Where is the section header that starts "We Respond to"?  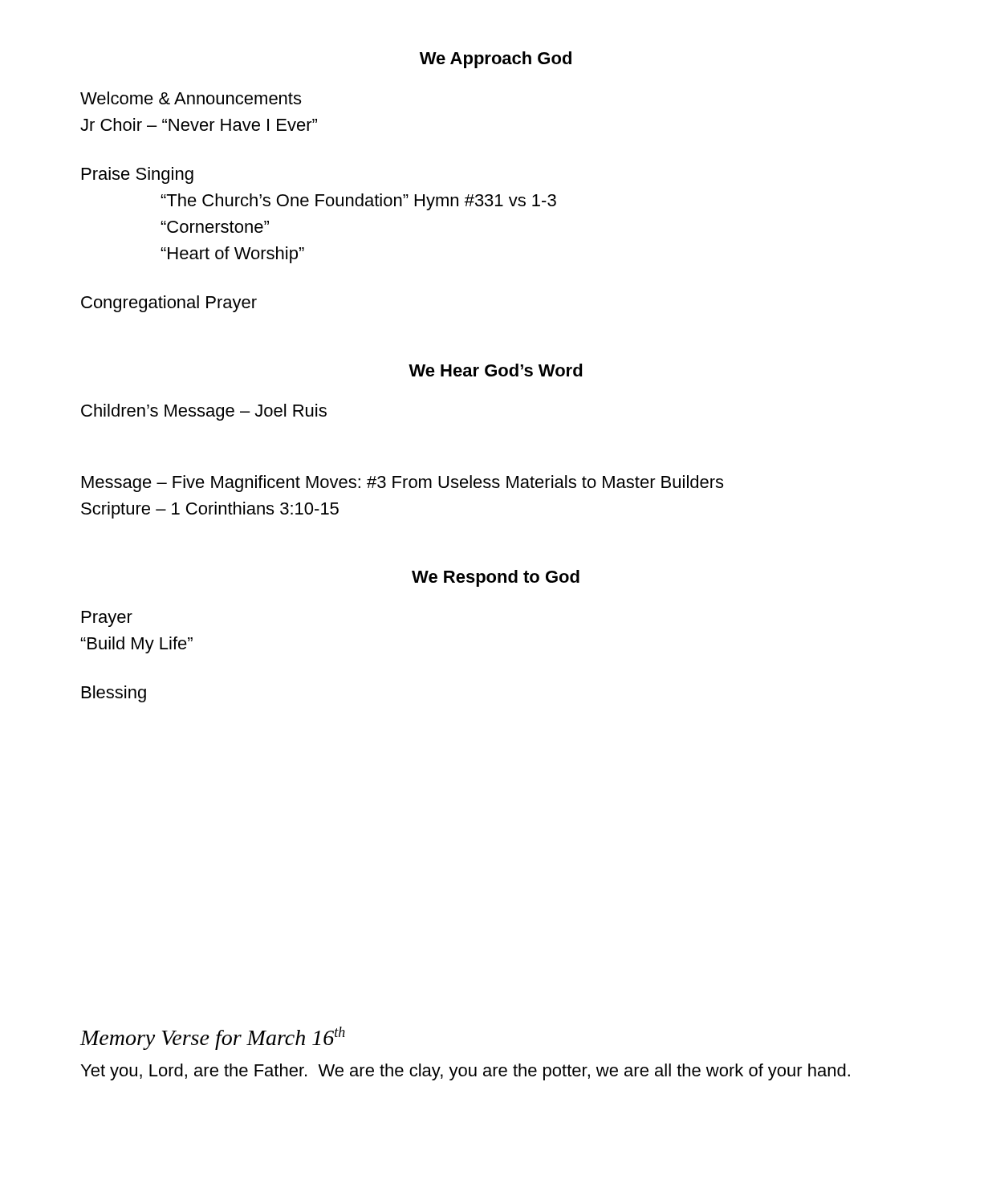pyautogui.click(x=496, y=577)
